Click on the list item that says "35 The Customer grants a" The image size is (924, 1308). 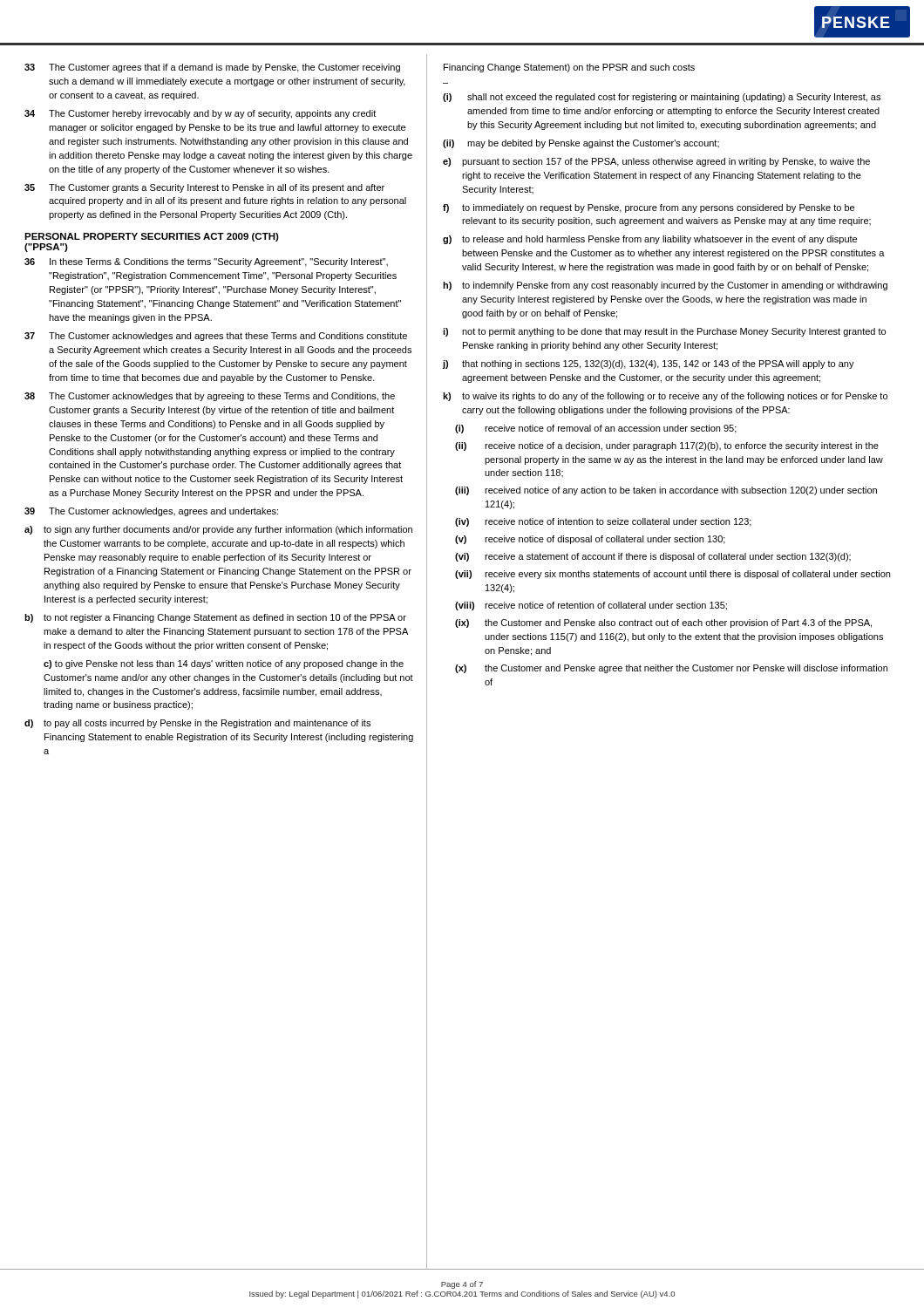219,202
